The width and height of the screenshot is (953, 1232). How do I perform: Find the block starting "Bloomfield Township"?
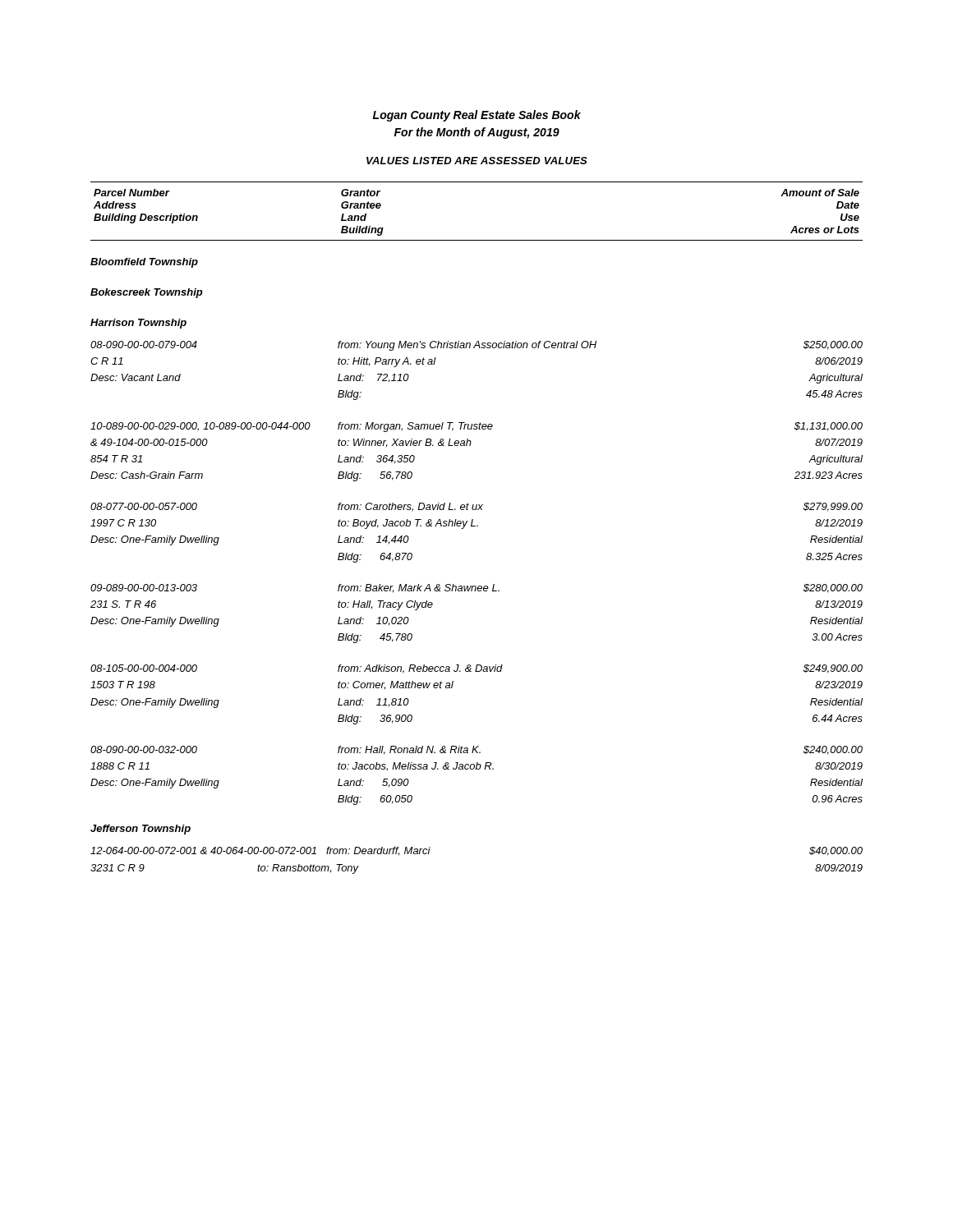(x=144, y=262)
